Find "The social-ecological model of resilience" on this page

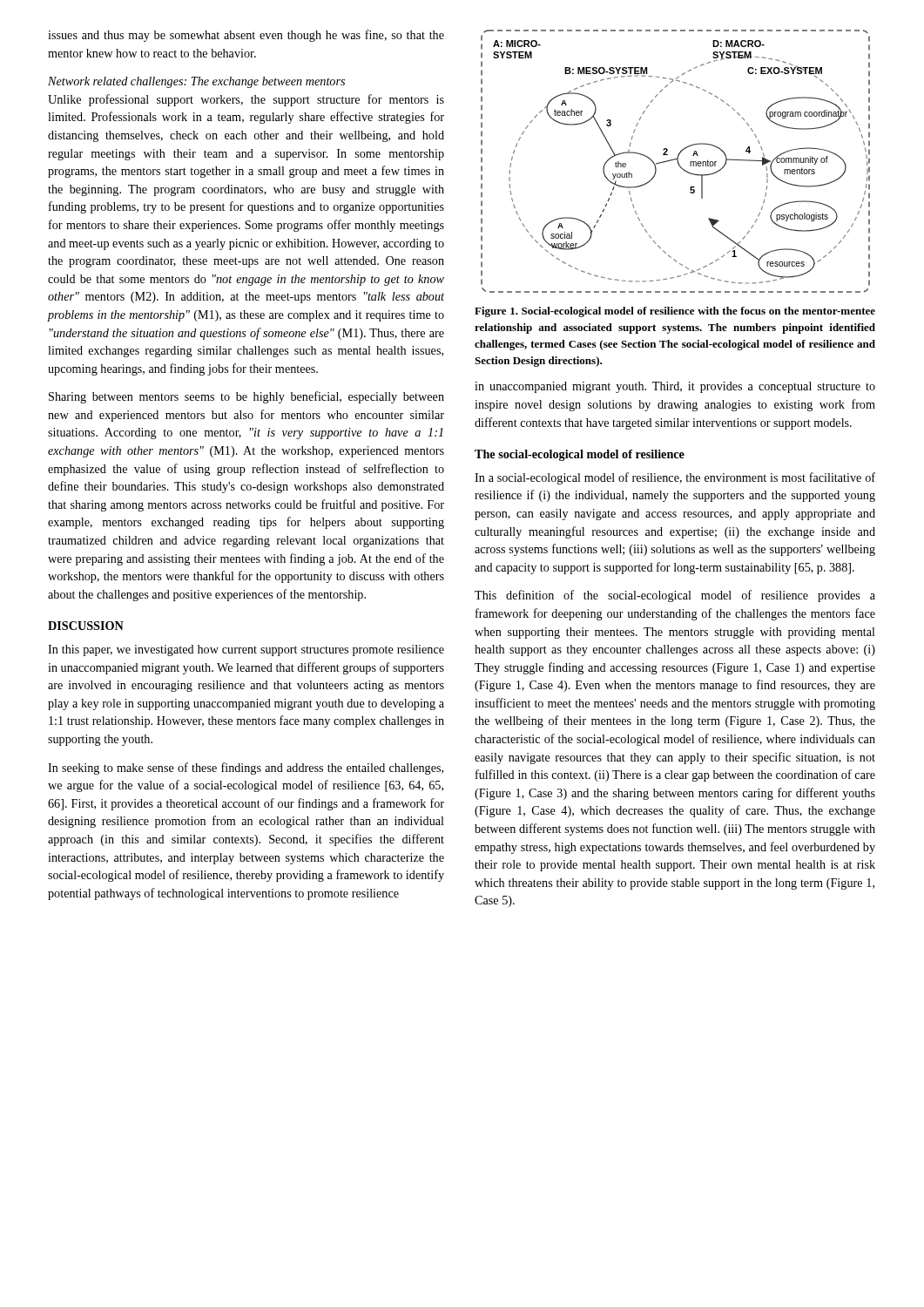point(580,454)
